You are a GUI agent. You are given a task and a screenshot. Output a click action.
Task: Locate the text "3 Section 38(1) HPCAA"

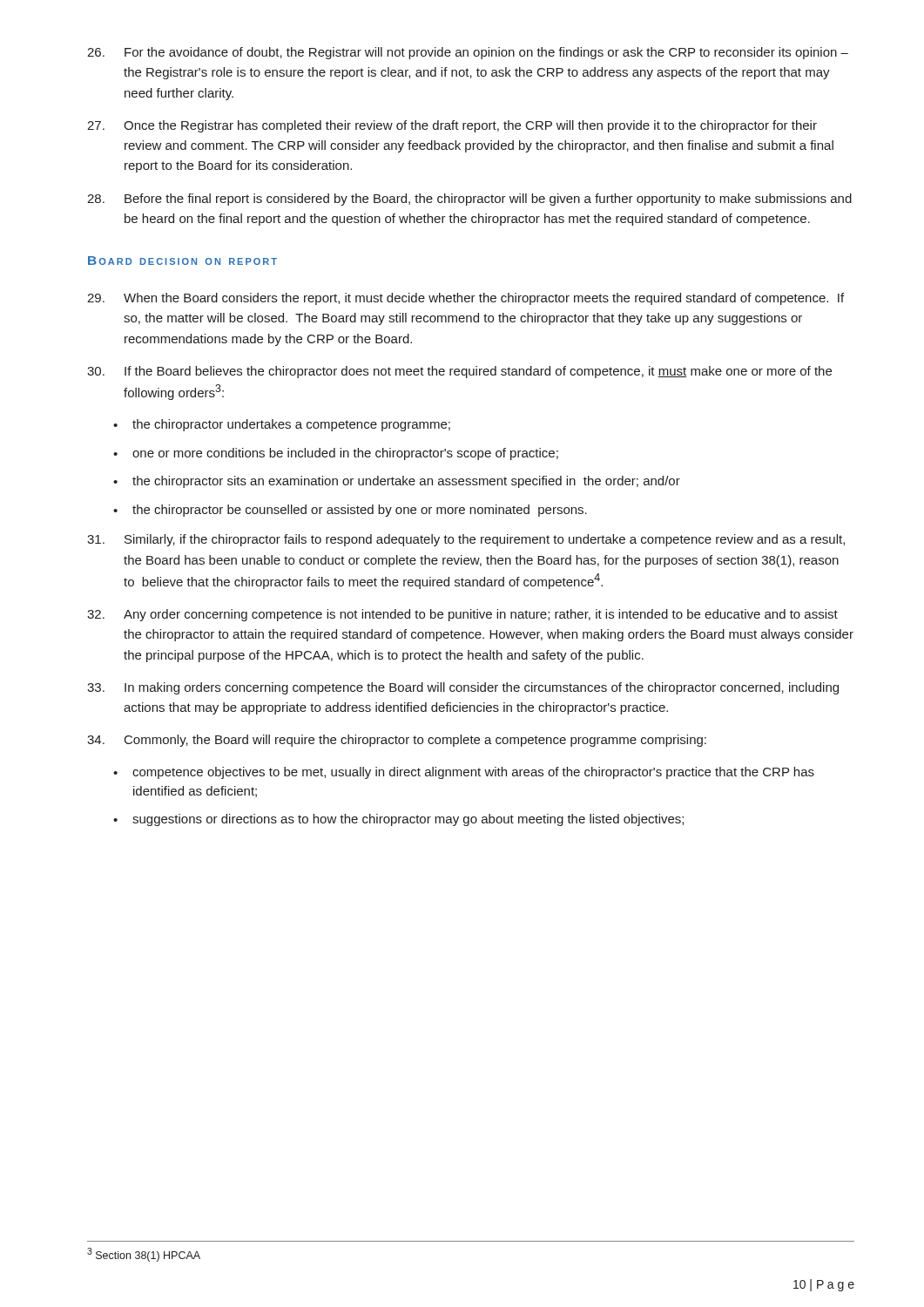[144, 1254]
